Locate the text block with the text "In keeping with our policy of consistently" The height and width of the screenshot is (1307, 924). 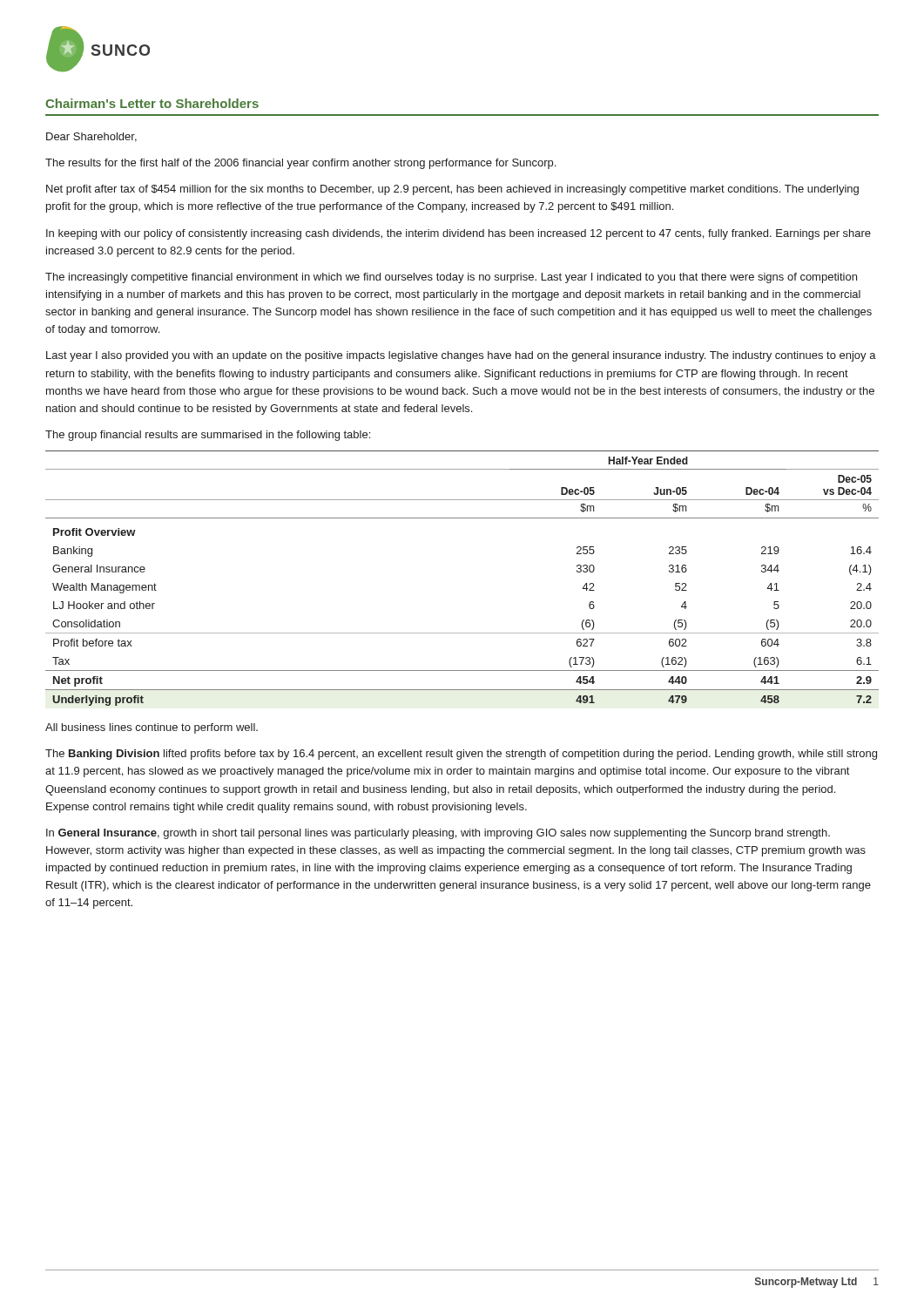(x=458, y=241)
